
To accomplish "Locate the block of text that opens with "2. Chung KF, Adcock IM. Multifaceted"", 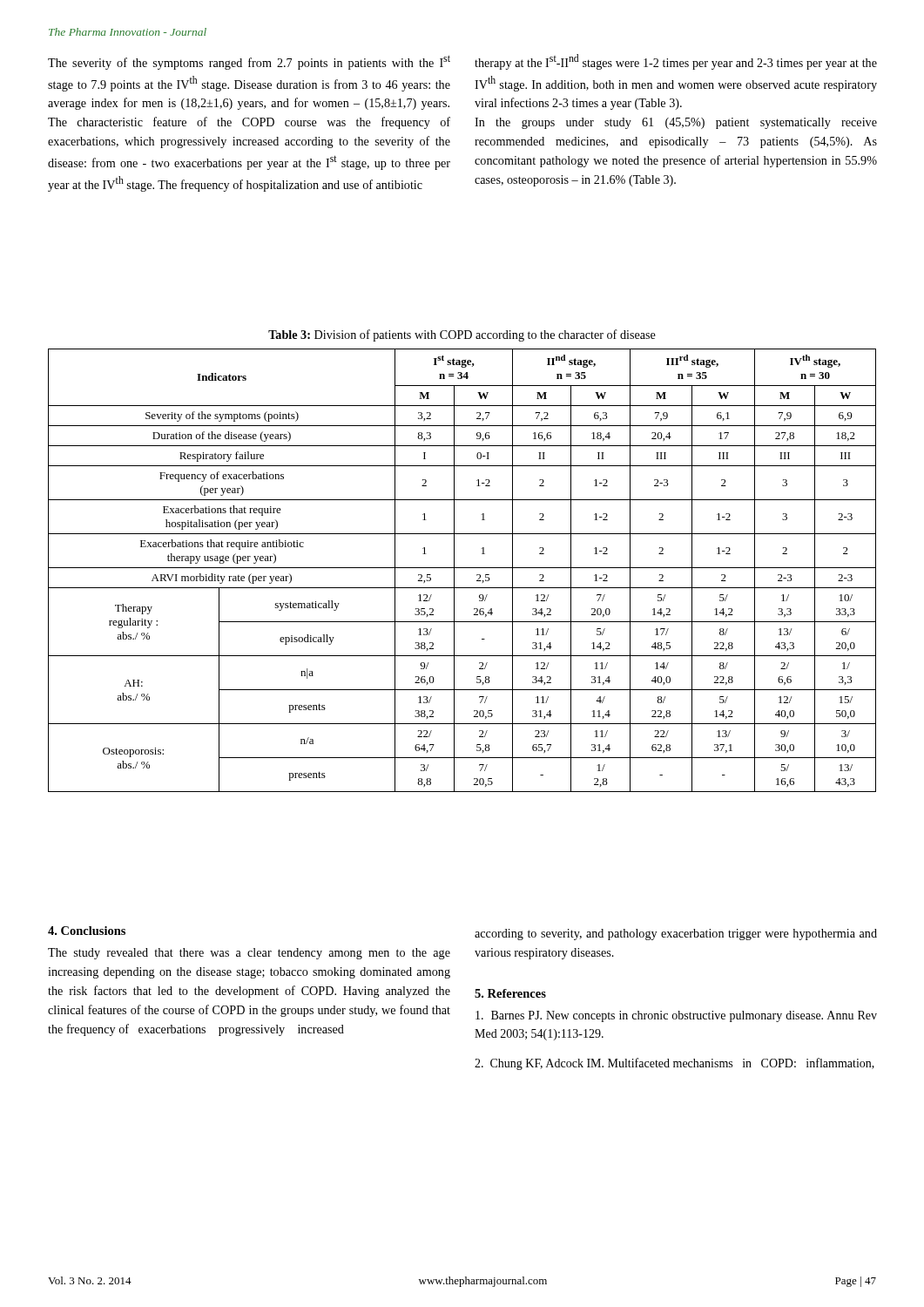I will [x=675, y=1064].
